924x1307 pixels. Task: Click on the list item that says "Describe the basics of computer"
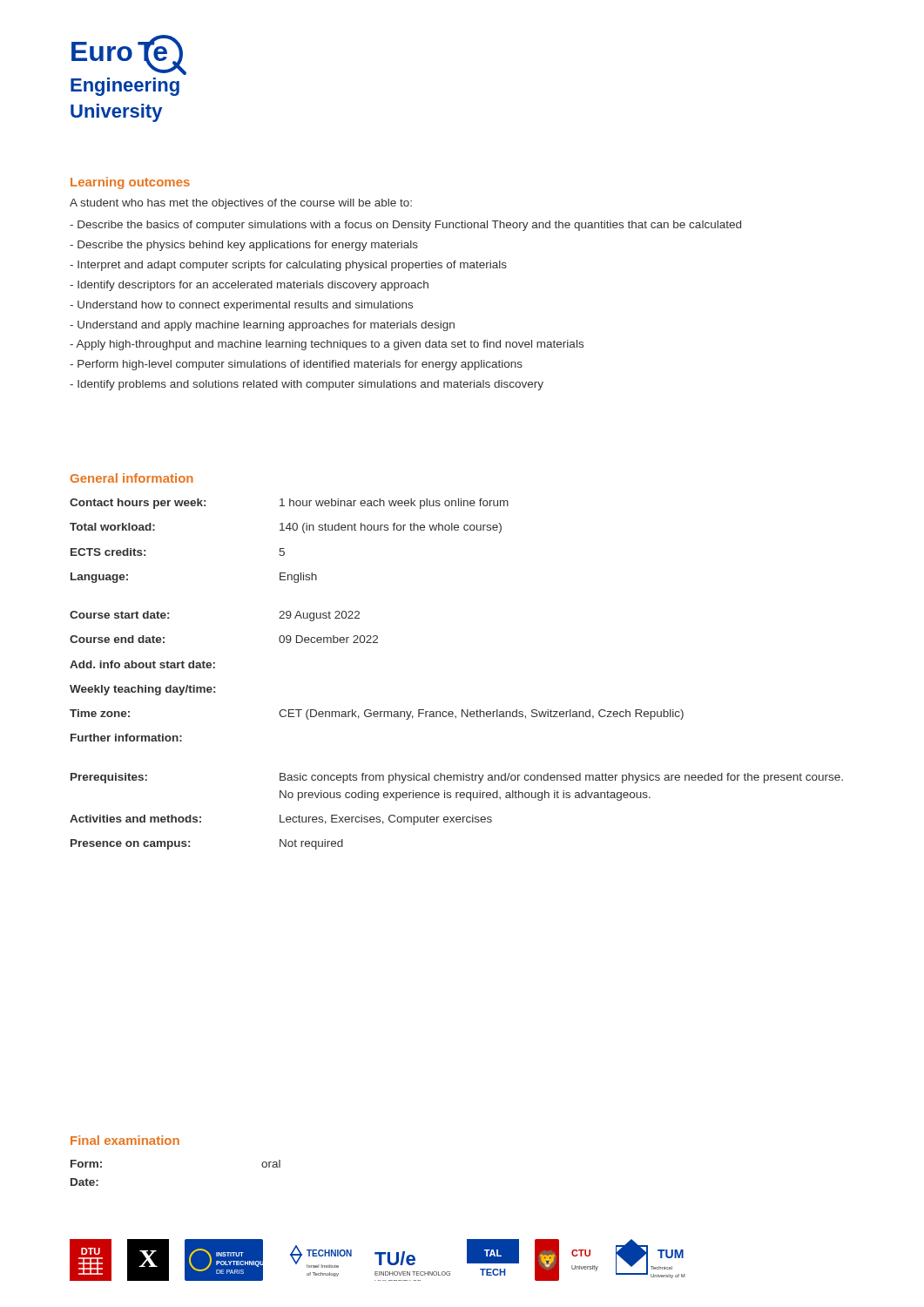click(406, 224)
